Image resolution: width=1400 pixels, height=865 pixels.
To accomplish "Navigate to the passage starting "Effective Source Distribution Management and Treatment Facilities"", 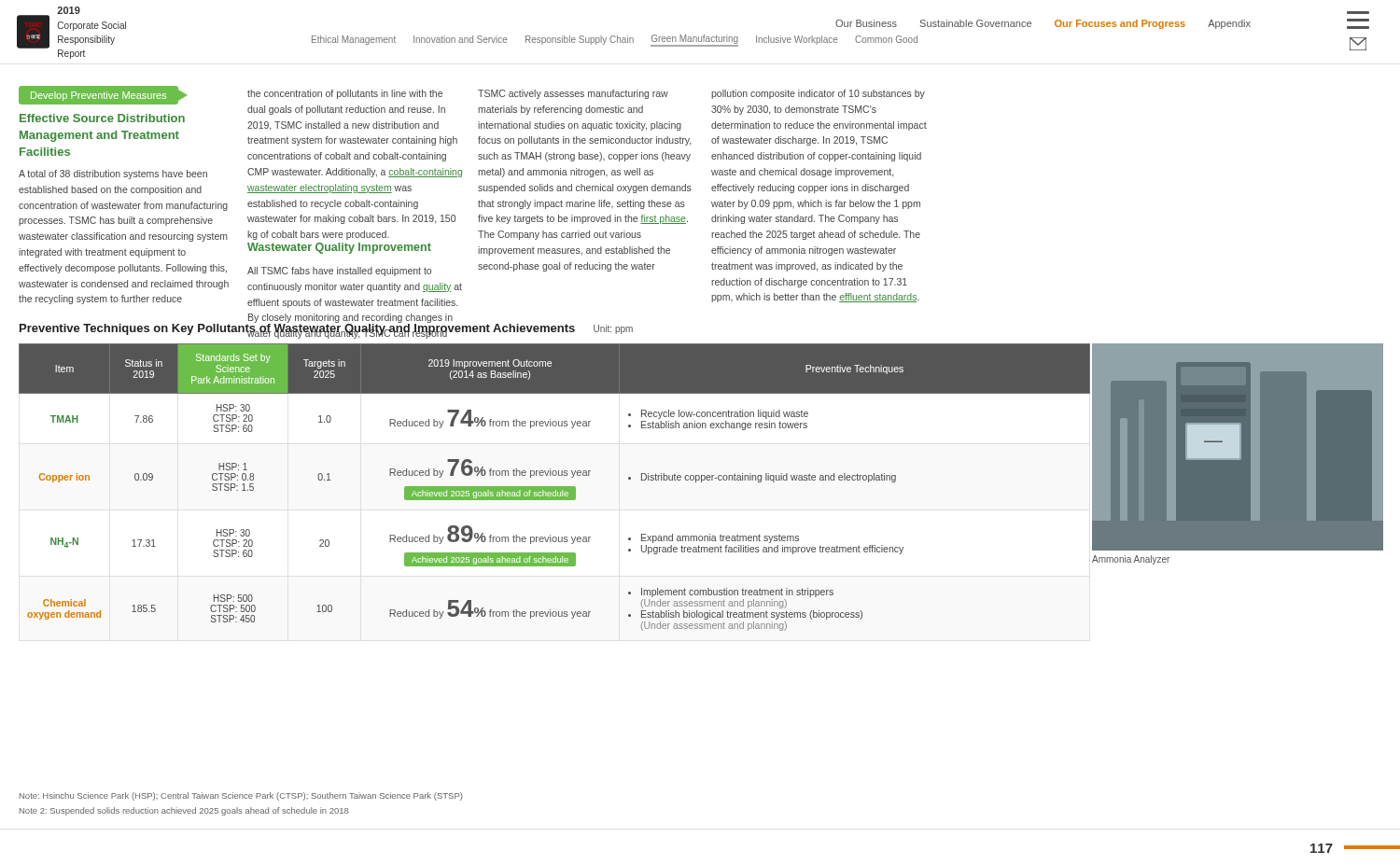I will pyautogui.click(x=125, y=136).
